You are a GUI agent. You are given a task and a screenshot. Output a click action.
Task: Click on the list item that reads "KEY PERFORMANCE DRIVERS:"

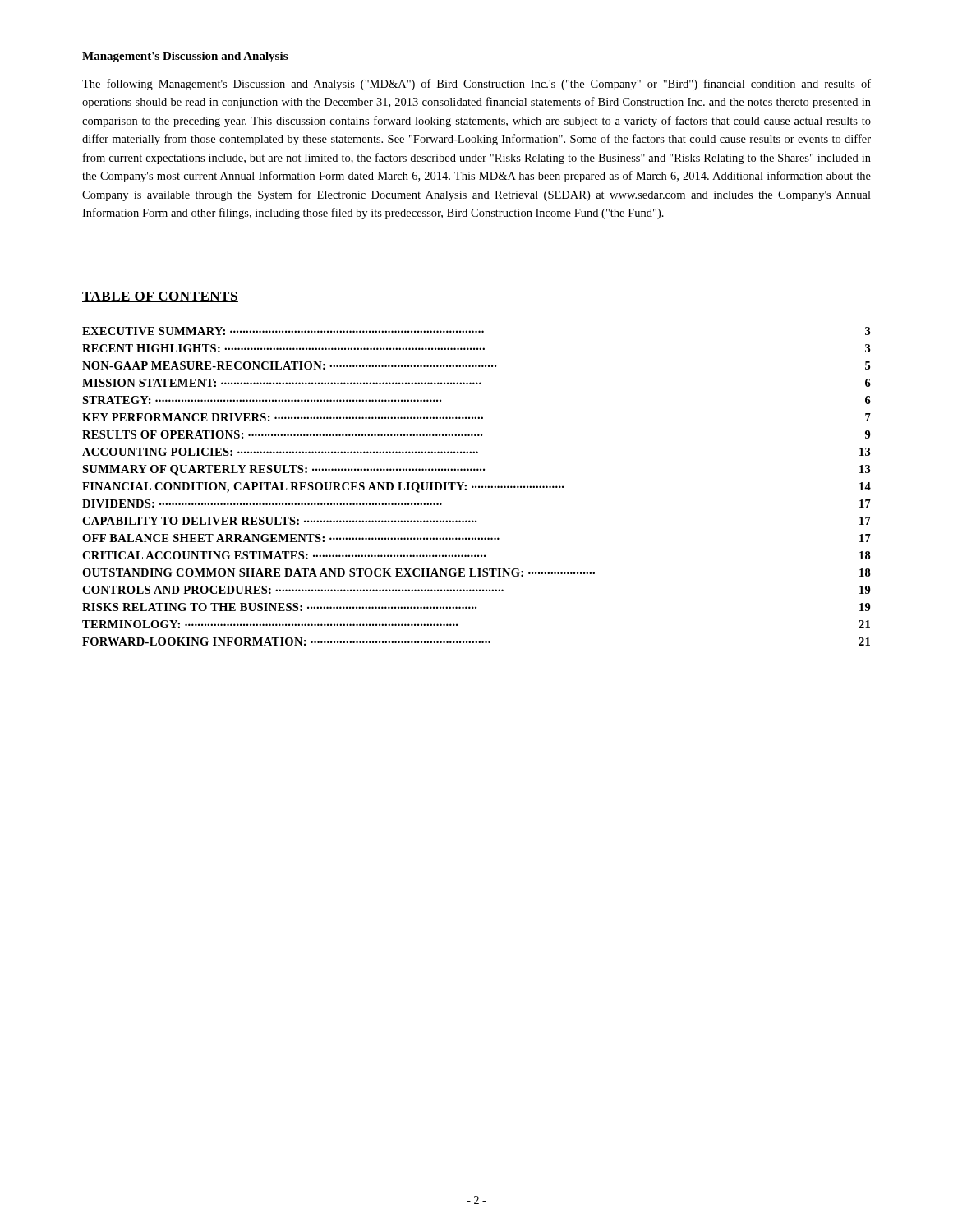click(476, 417)
